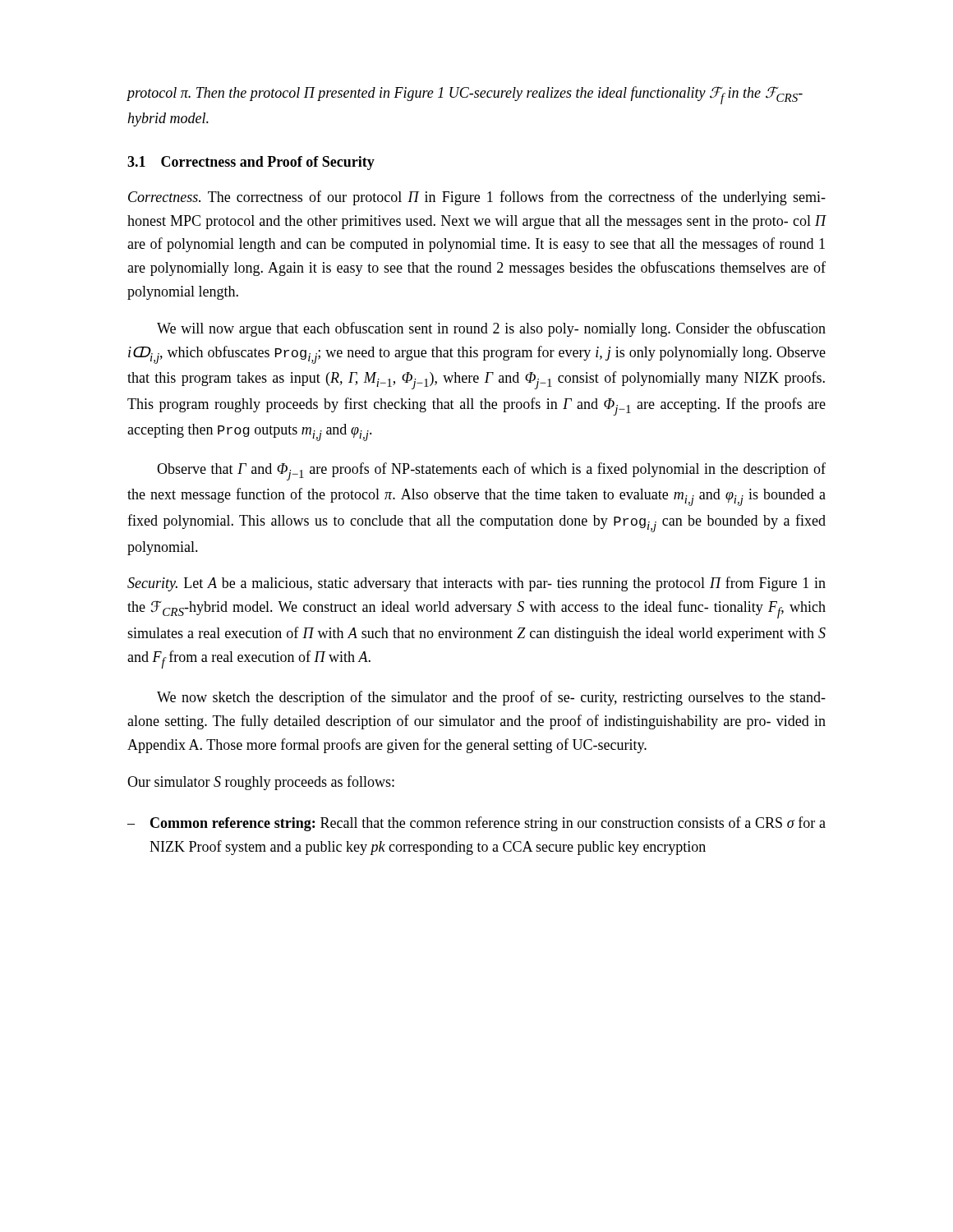The height and width of the screenshot is (1232, 953).
Task: Navigate to the element starting "Correctness. The correctness of"
Action: pyautogui.click(x=476, y=245)
